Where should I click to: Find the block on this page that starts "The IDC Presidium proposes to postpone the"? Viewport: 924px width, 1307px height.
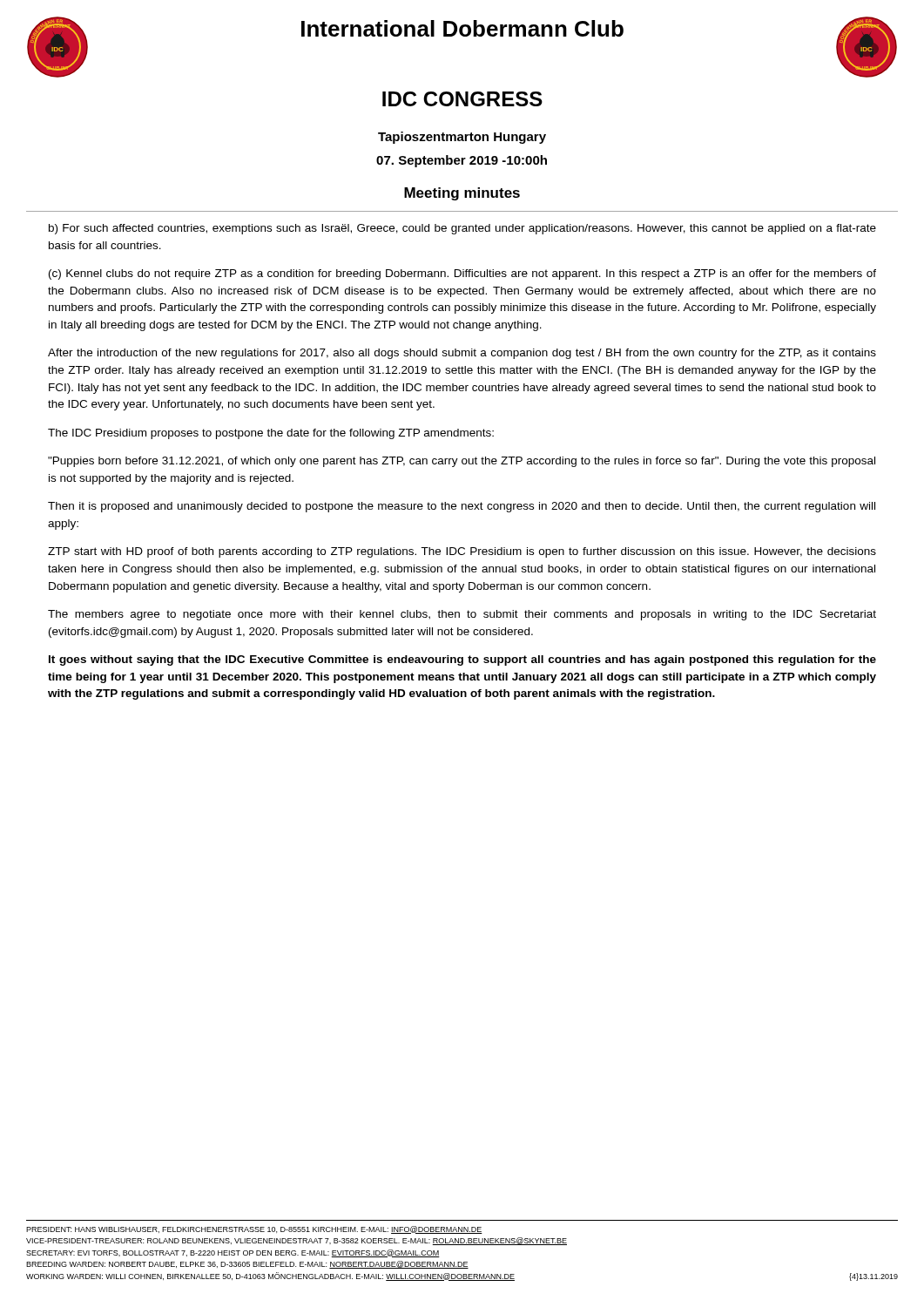pos(462,433)
